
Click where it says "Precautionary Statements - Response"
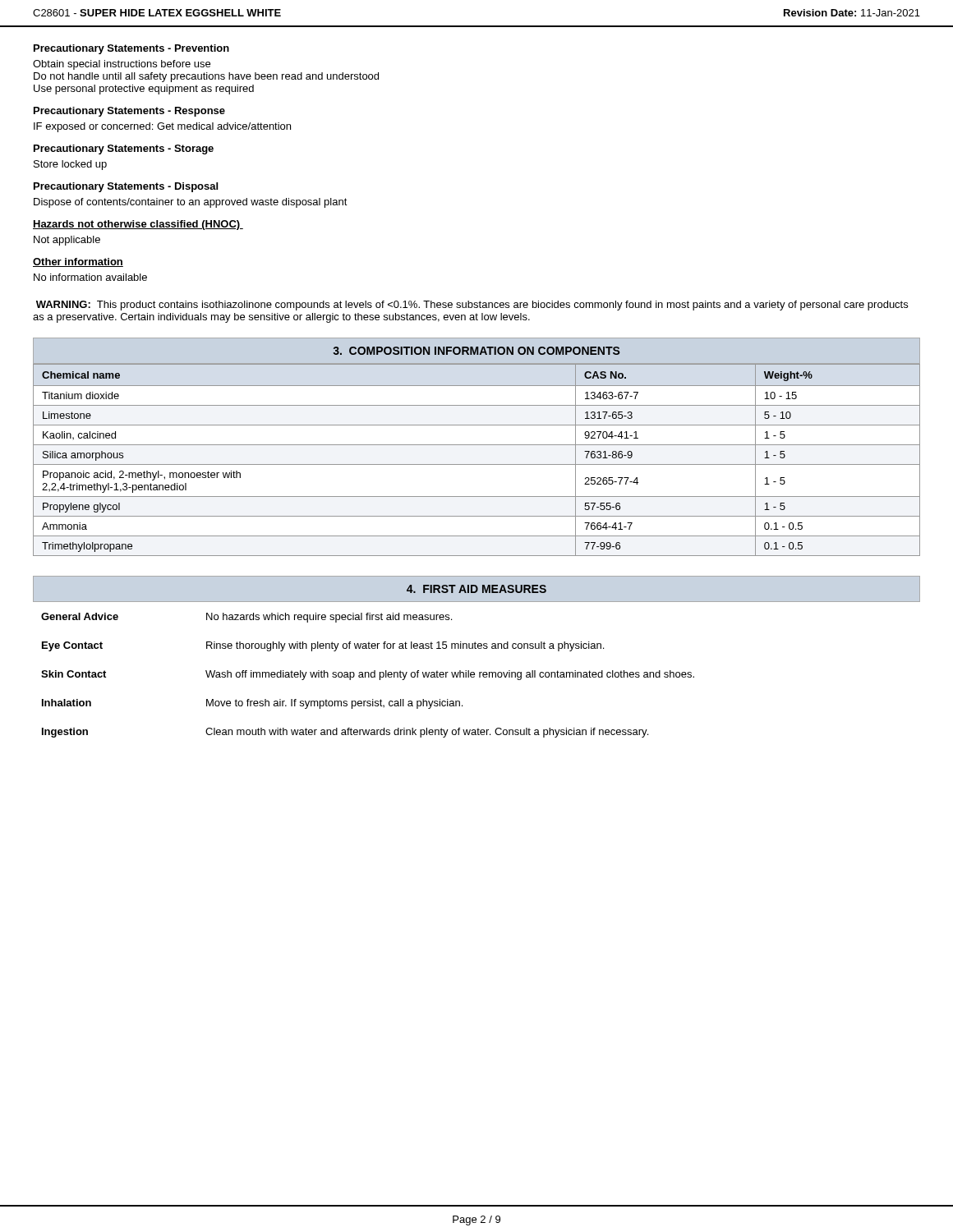coord(129,112)
